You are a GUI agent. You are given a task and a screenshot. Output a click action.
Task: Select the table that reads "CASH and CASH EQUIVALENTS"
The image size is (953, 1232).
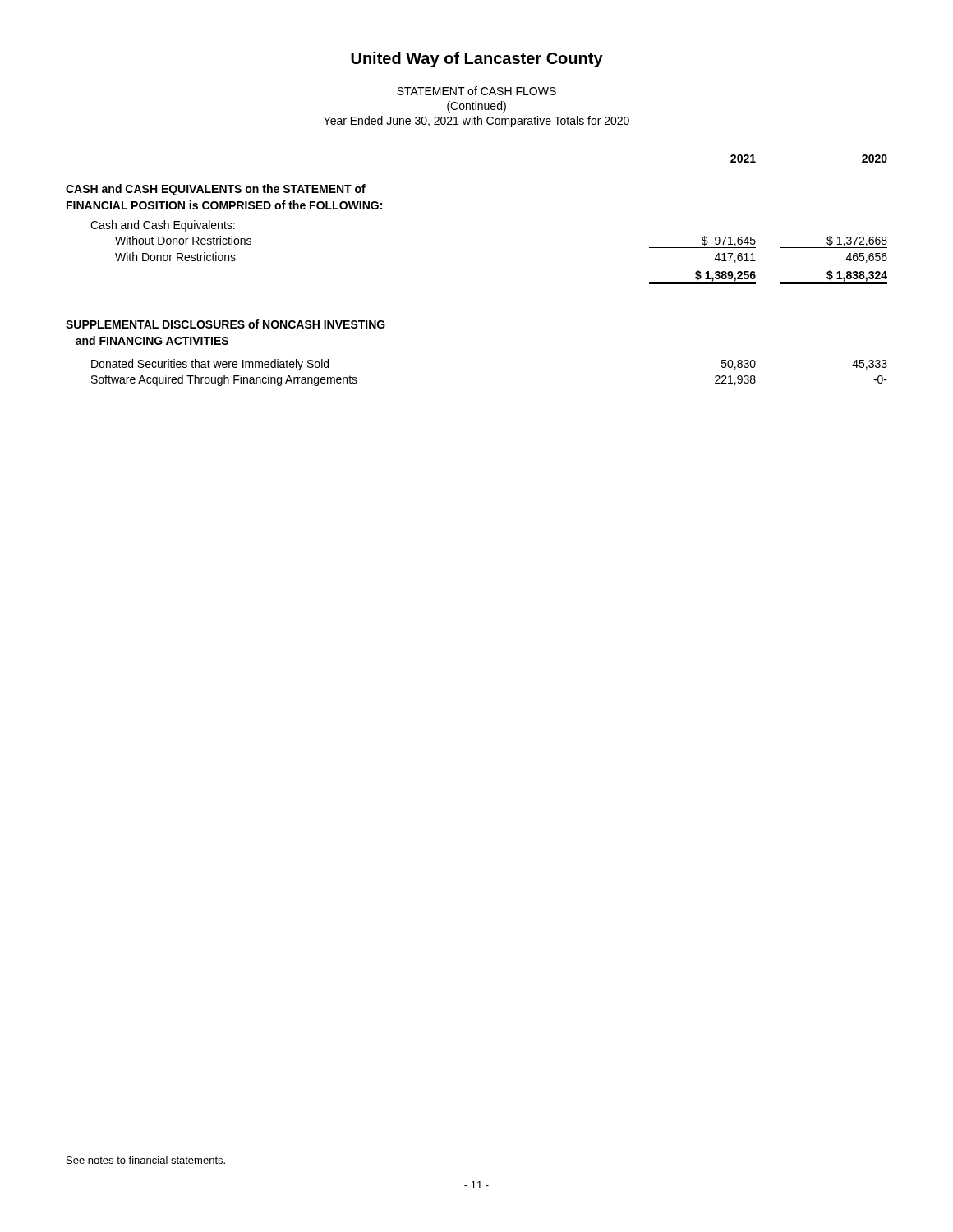[x=476, y=284]
